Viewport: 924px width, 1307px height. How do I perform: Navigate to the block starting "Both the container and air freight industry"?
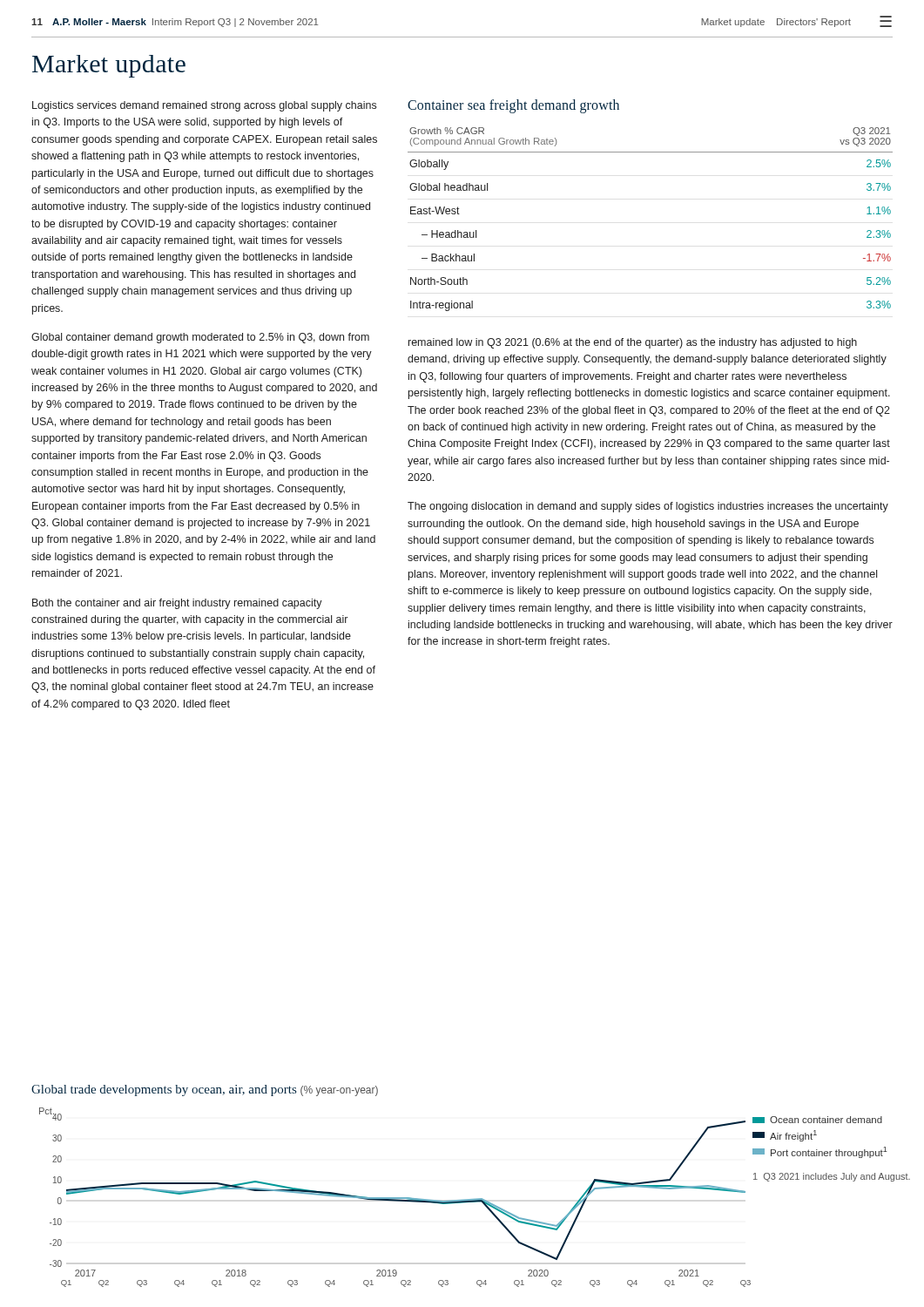coord(203,653)
